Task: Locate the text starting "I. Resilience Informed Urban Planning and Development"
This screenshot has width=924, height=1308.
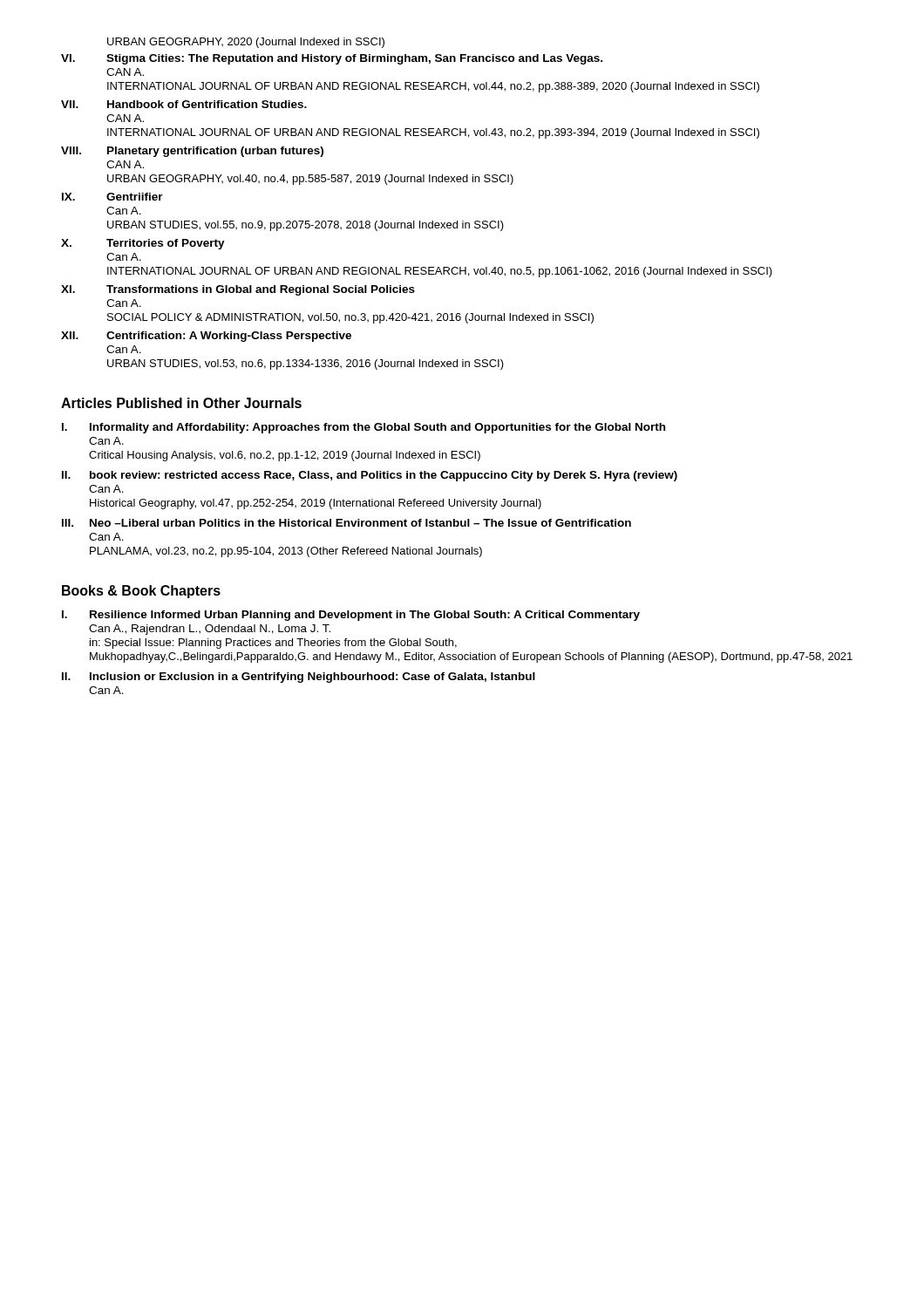Action: (462, 635)
